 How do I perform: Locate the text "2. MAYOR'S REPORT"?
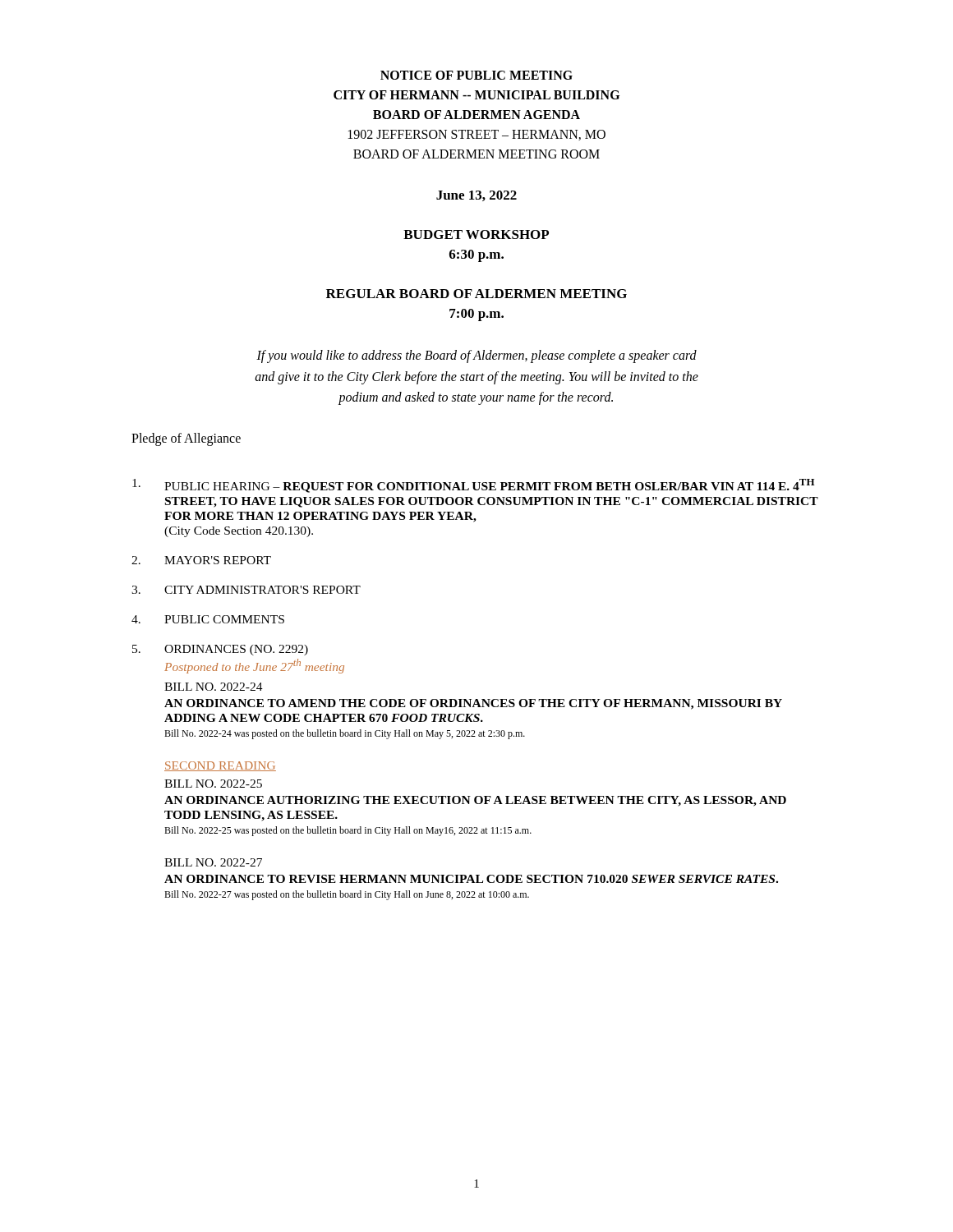(201, 560)
